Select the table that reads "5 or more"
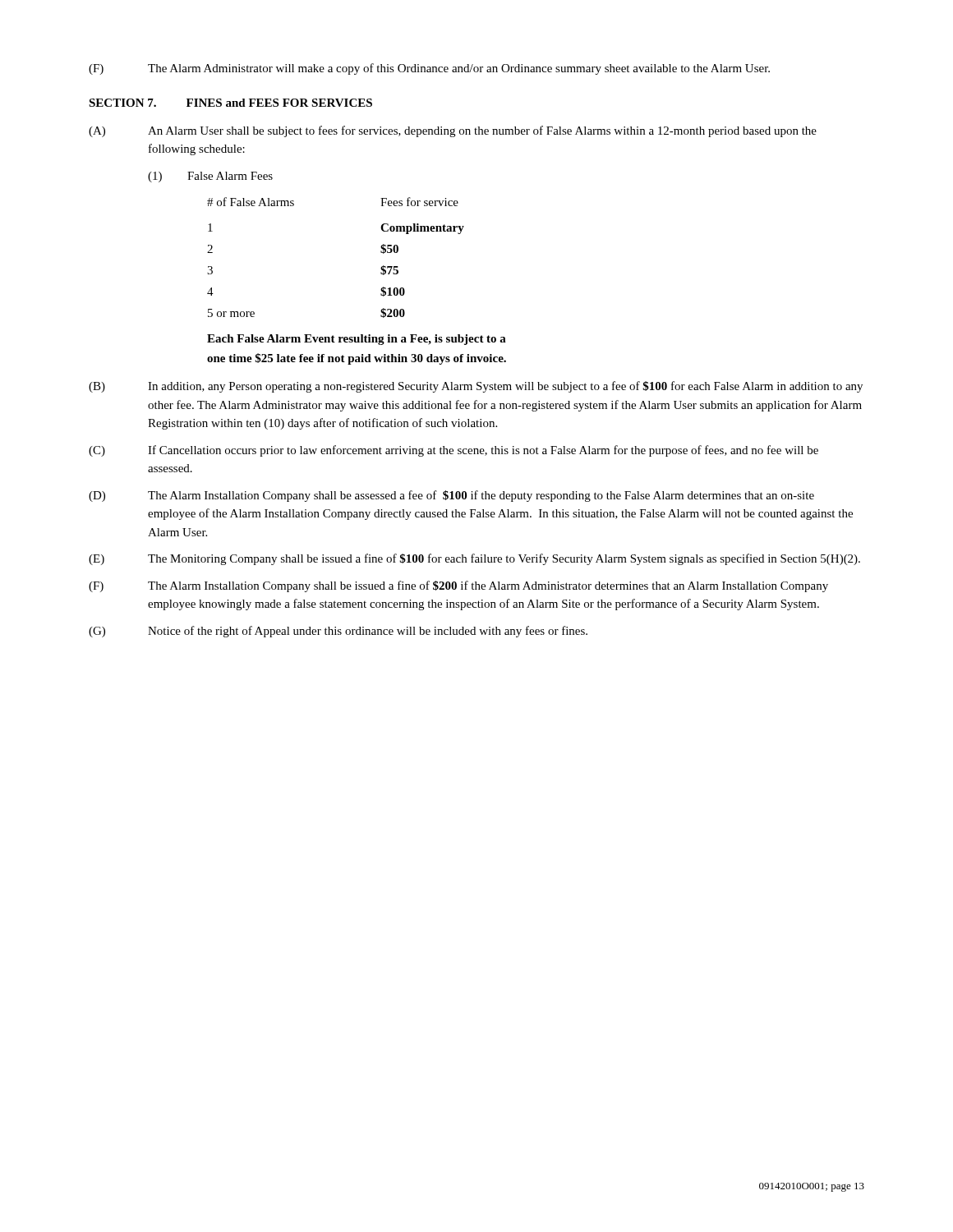Screen dimensions: 1232x953 tap(536, 280)
